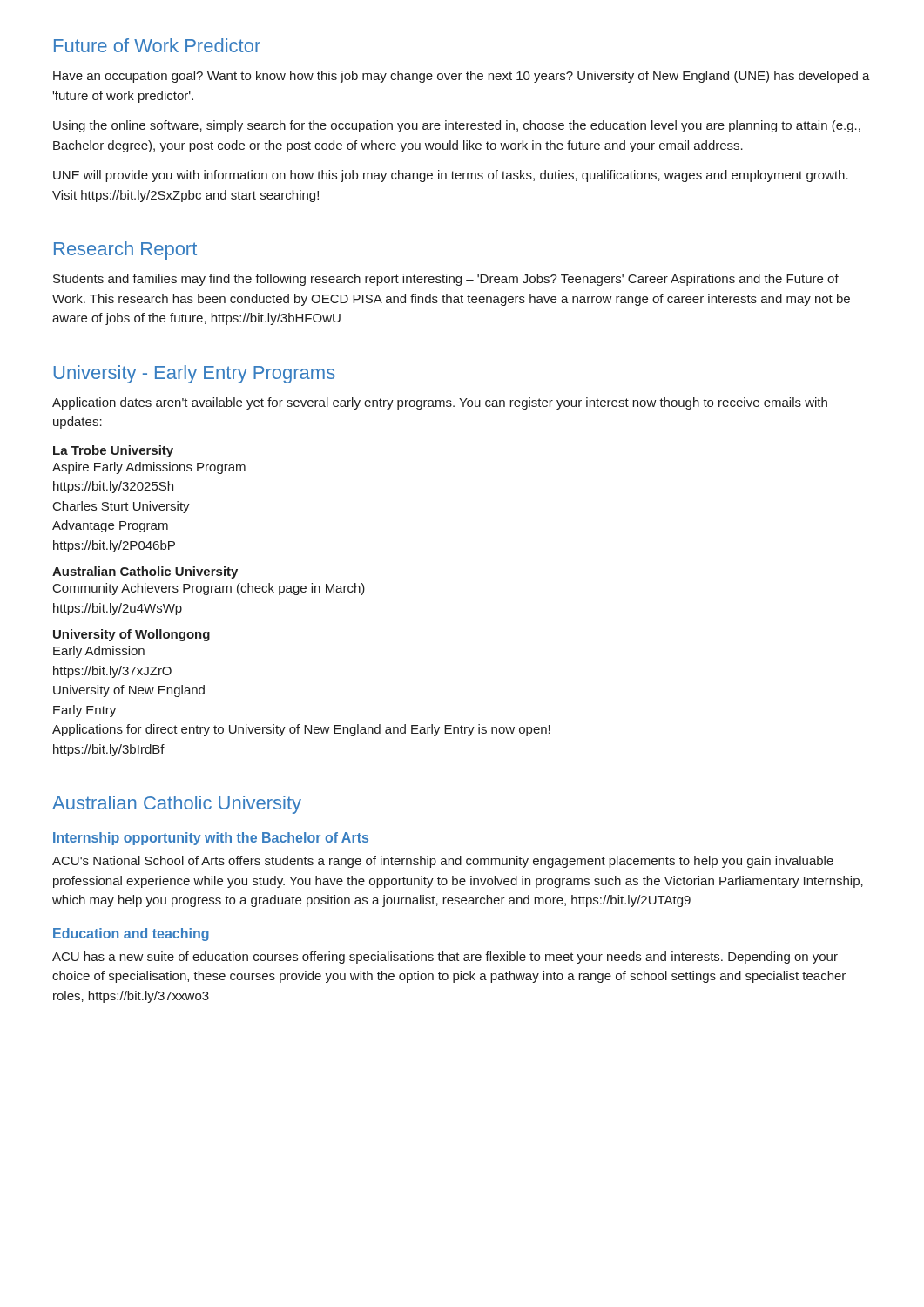Viewport: 924px width, 1307px height.
Task: Point to "Internship opportunity with the Bachelor of Arts"
Action: pos(211,838)
